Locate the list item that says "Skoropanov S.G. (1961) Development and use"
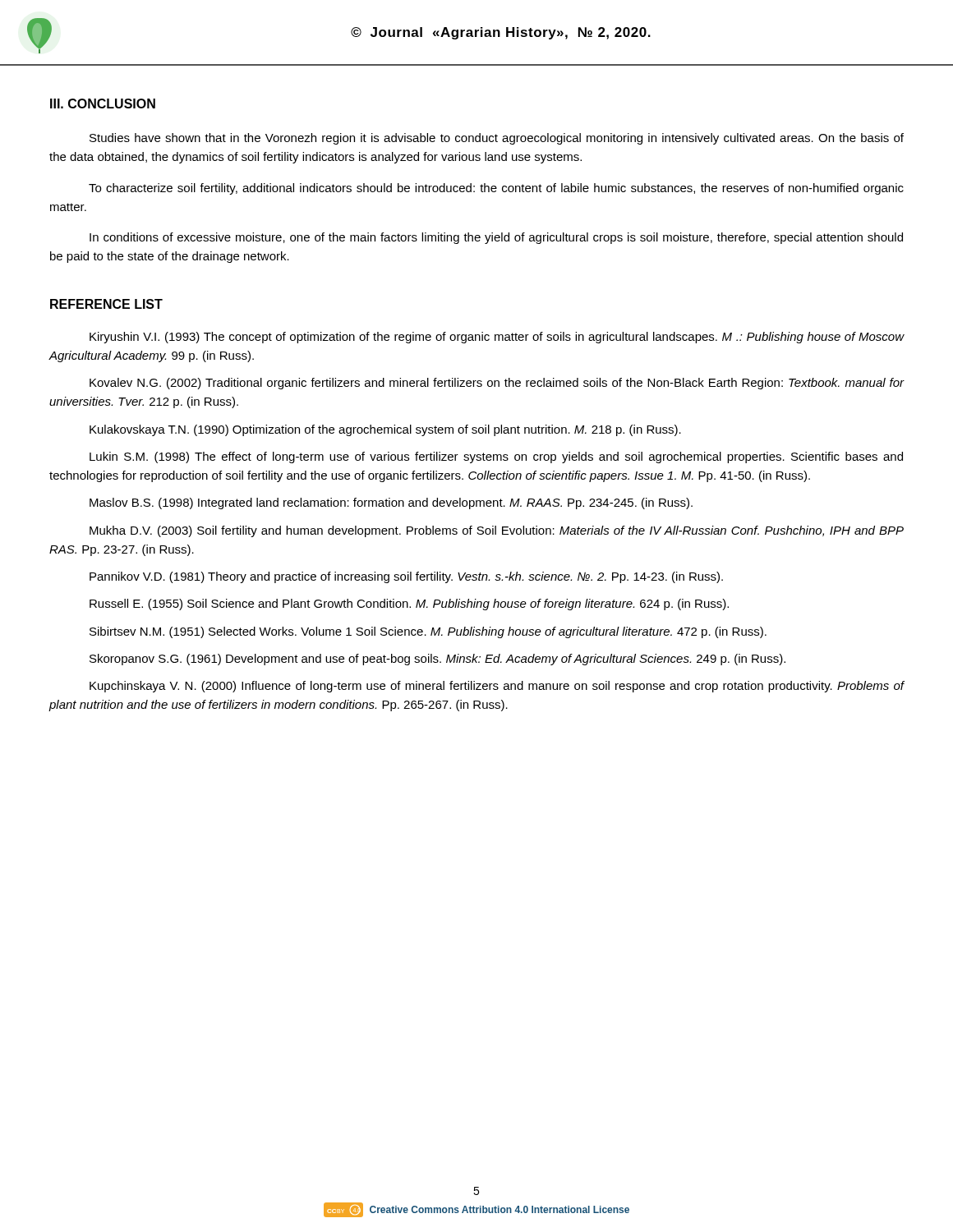953x1232 pixels. point(438,658)
